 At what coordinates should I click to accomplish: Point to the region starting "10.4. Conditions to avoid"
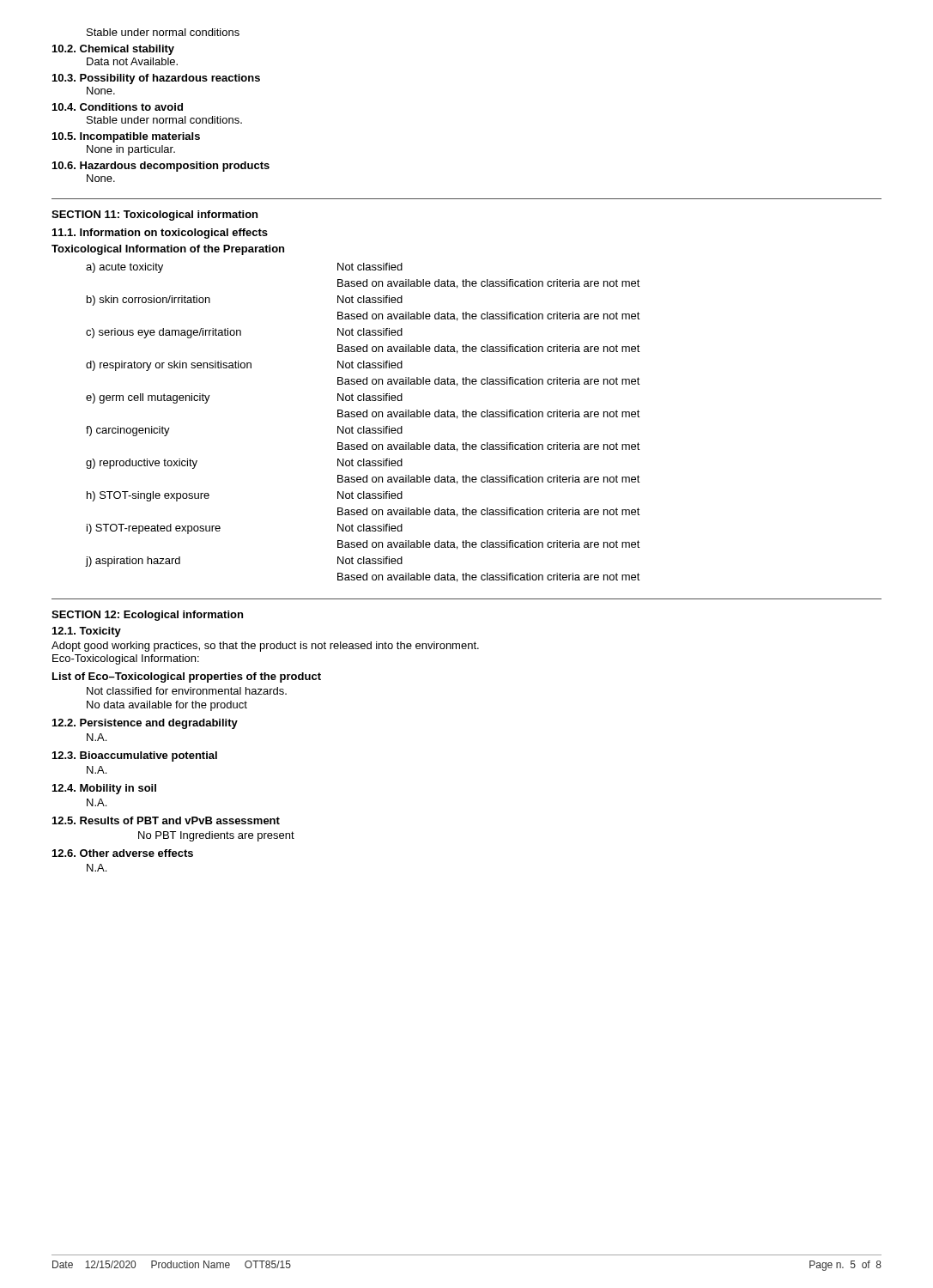pyautogui.click(x=118, y=107)
